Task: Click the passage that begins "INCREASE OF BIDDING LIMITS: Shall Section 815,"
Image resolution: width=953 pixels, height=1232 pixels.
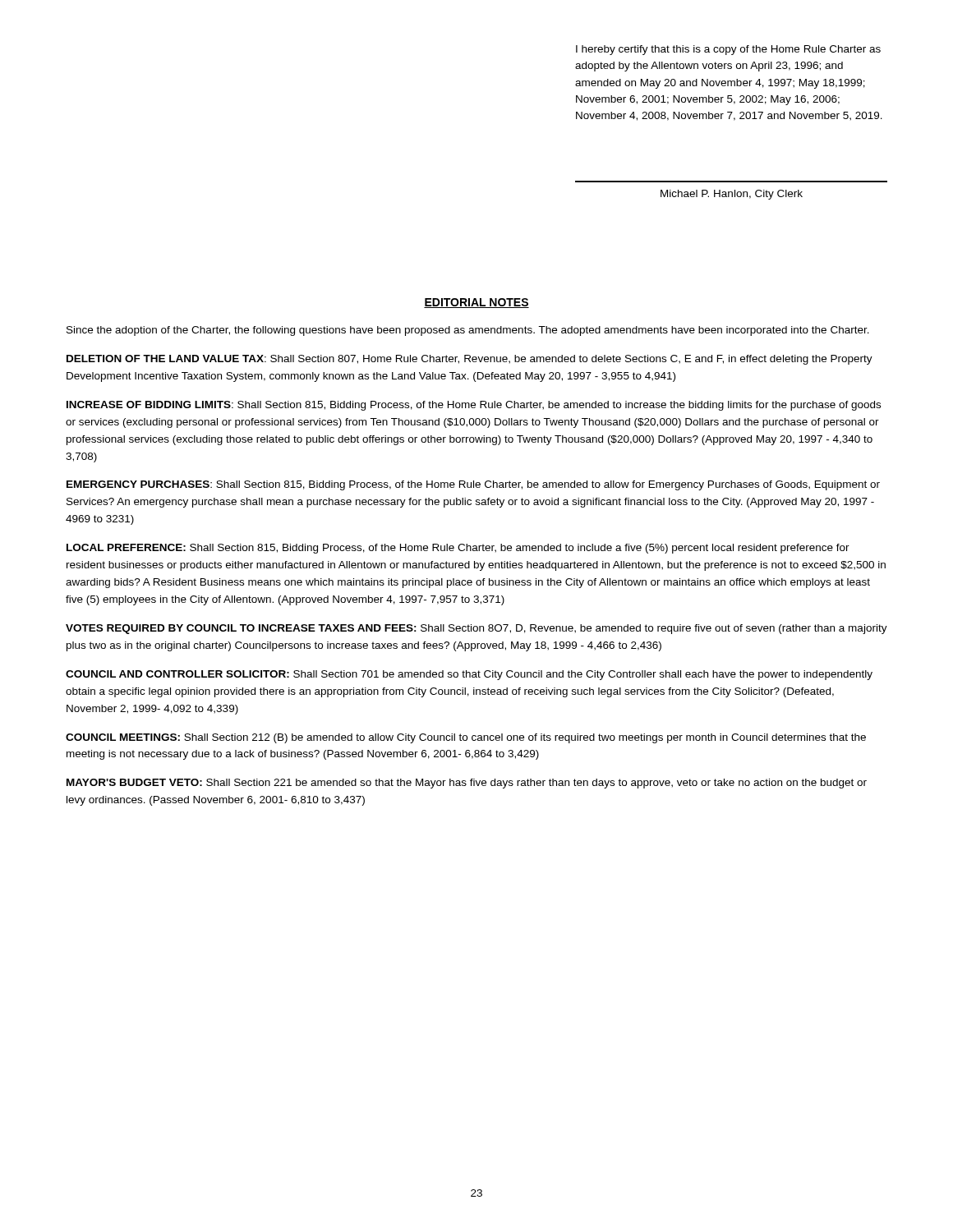Action: (x=474, y=430)
